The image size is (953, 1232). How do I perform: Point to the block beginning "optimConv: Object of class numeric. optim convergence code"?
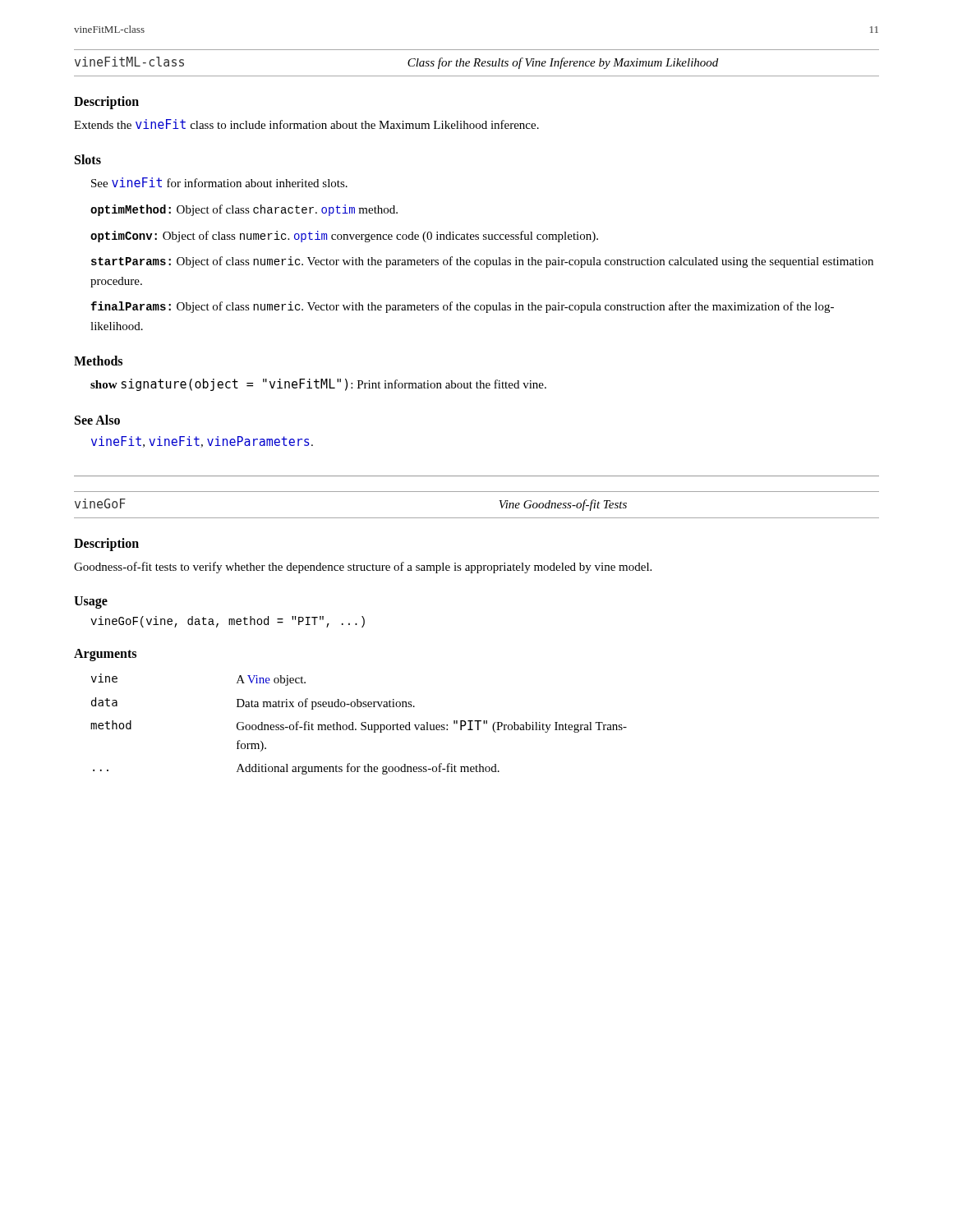click(x=345, y=236)
